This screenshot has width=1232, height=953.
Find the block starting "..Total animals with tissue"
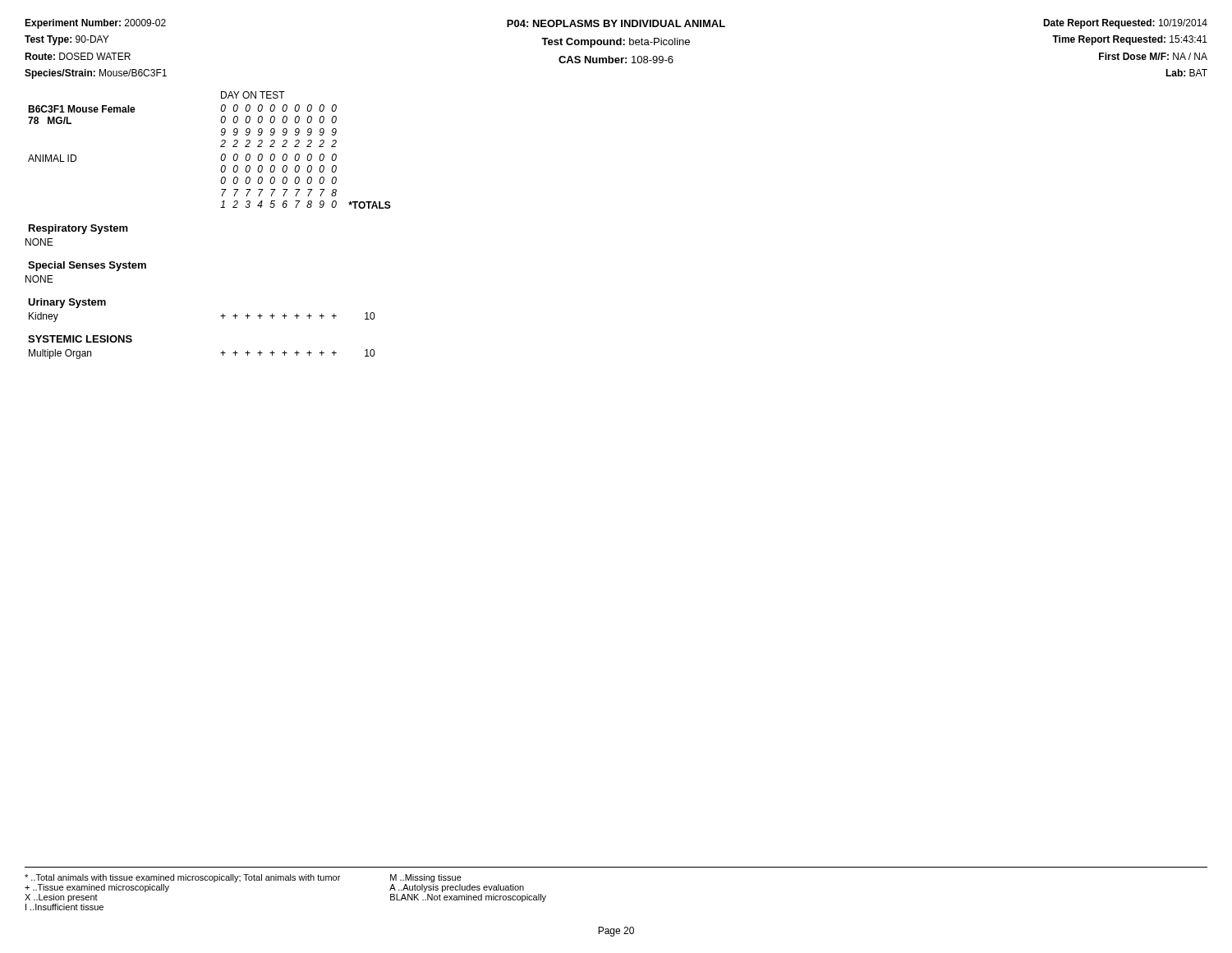243,878
